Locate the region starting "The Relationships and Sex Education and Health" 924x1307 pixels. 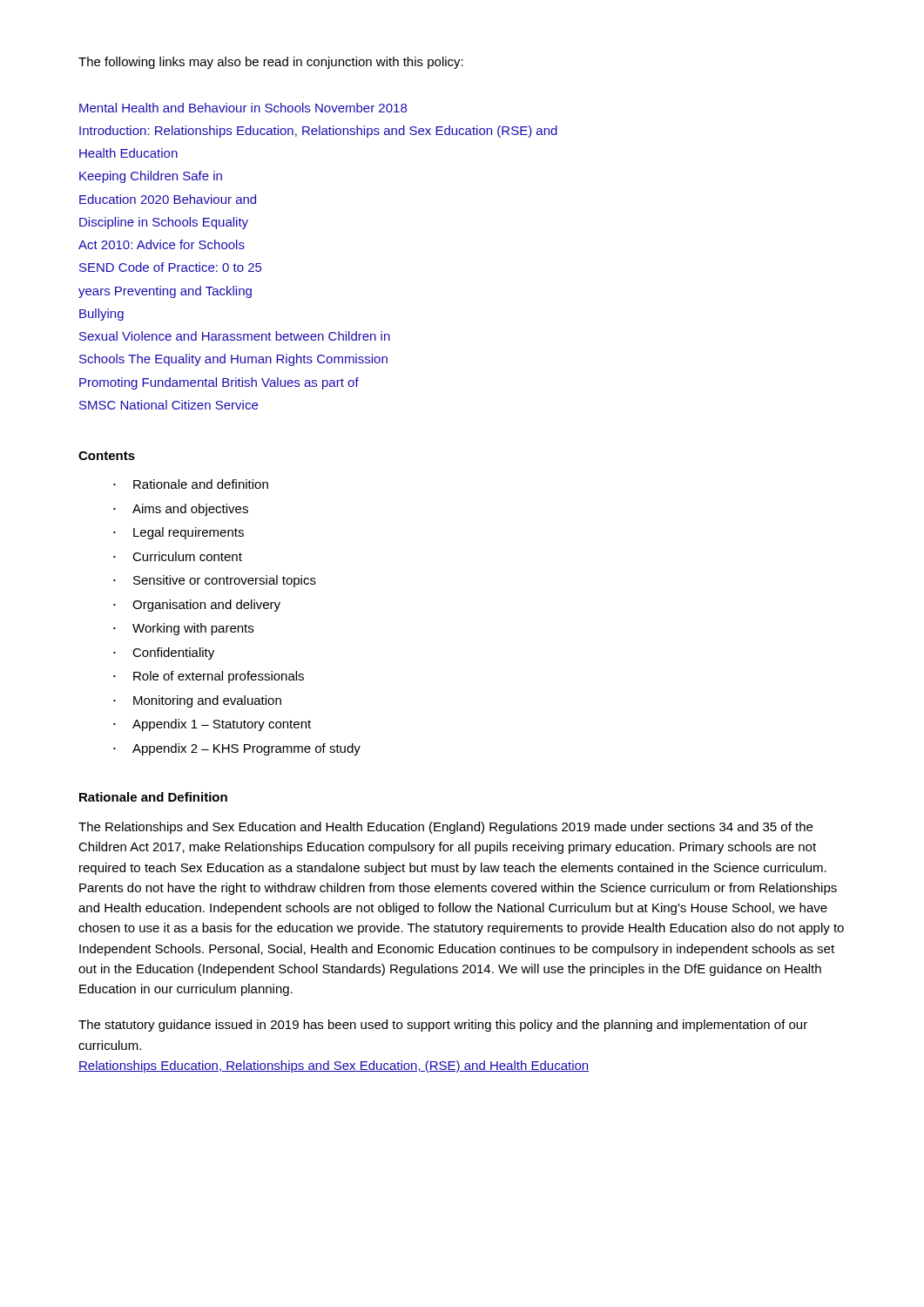(461, 908)
